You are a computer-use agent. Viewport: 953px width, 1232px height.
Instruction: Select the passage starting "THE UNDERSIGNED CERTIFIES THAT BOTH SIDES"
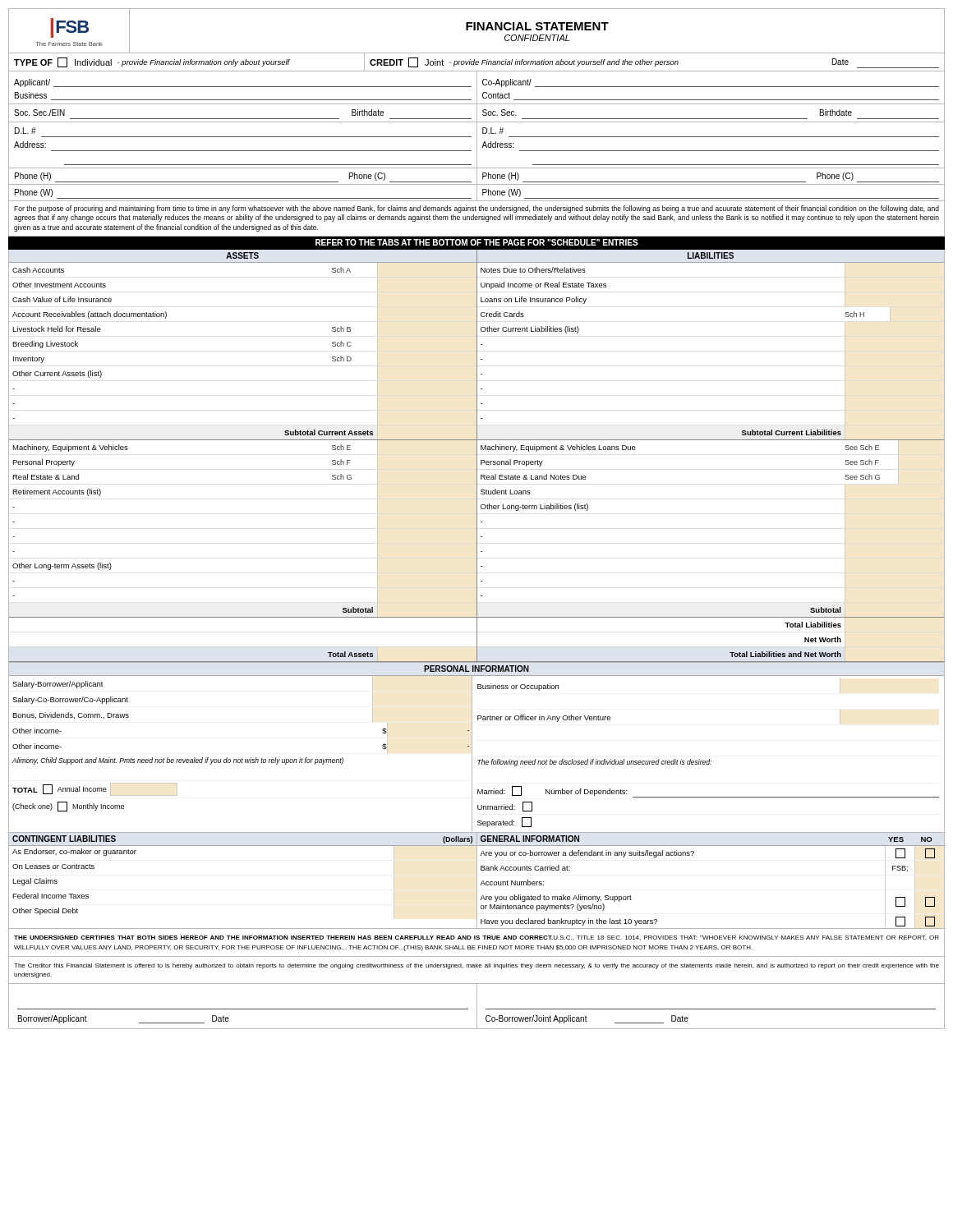coord(476,942)
